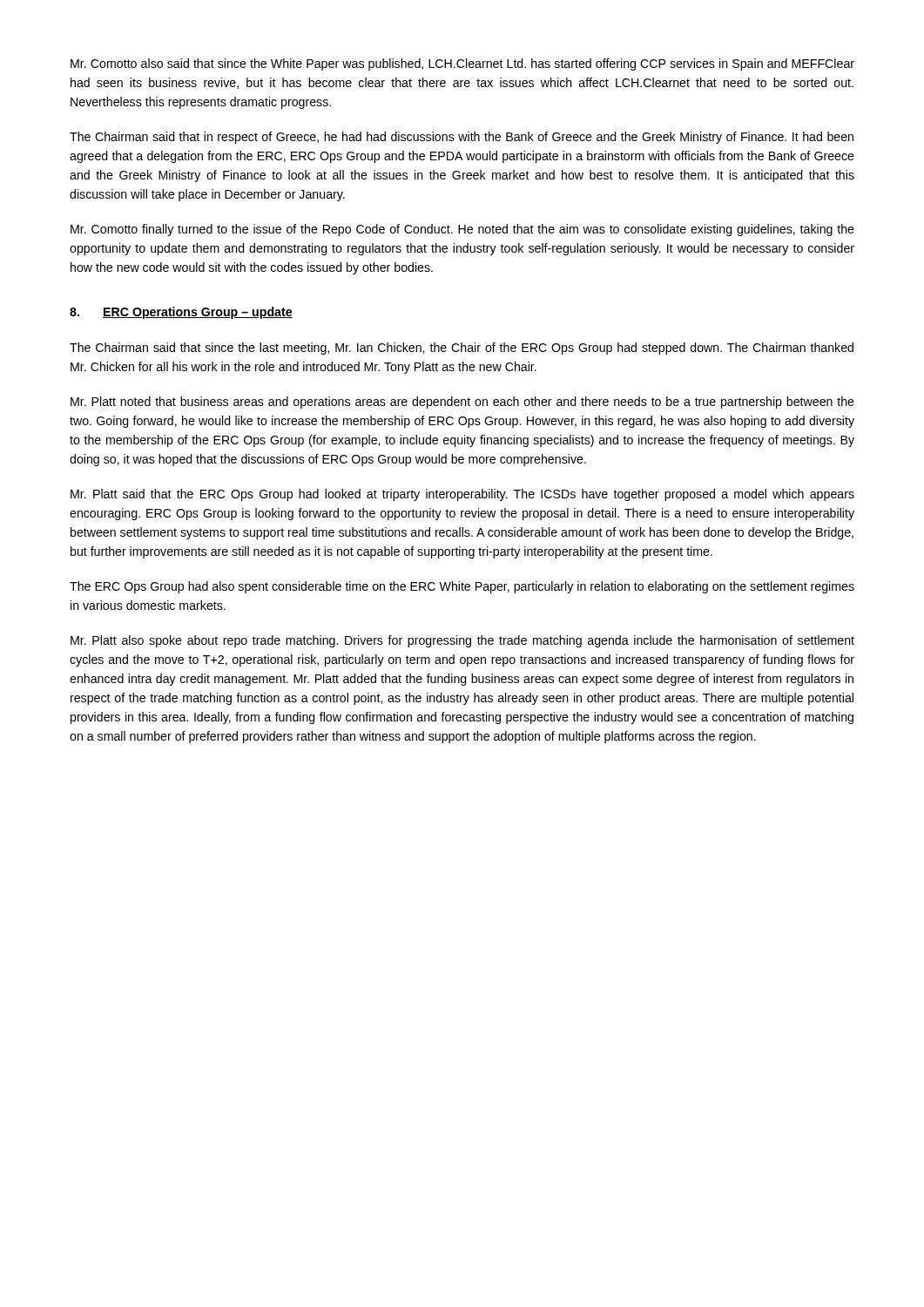The width and height of the screenshot is (924, 1307).
Task: Select the block starting "Mr. Platt noted that business"
Action: 462,430
